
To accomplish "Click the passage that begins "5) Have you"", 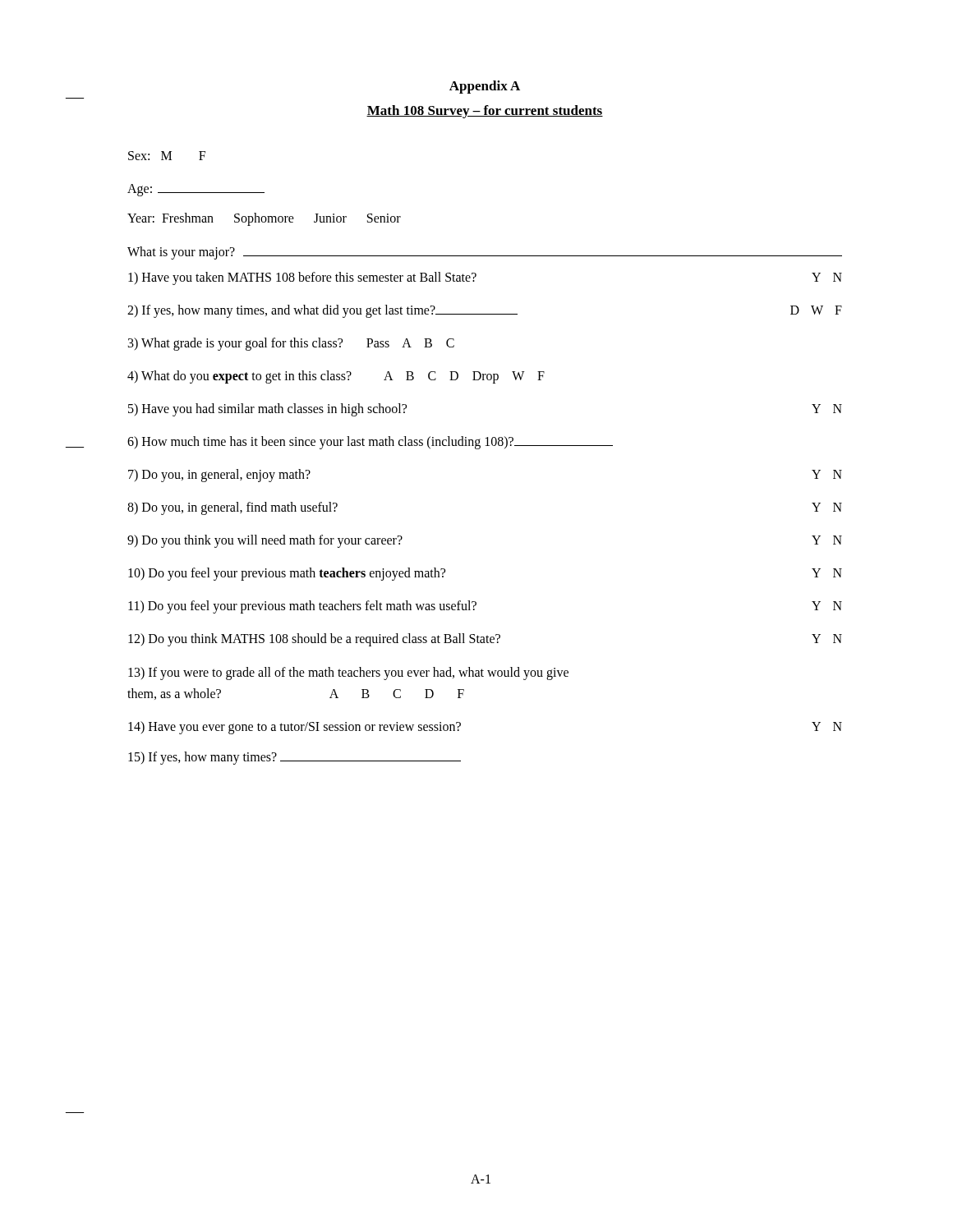I will tap(271, 409).
